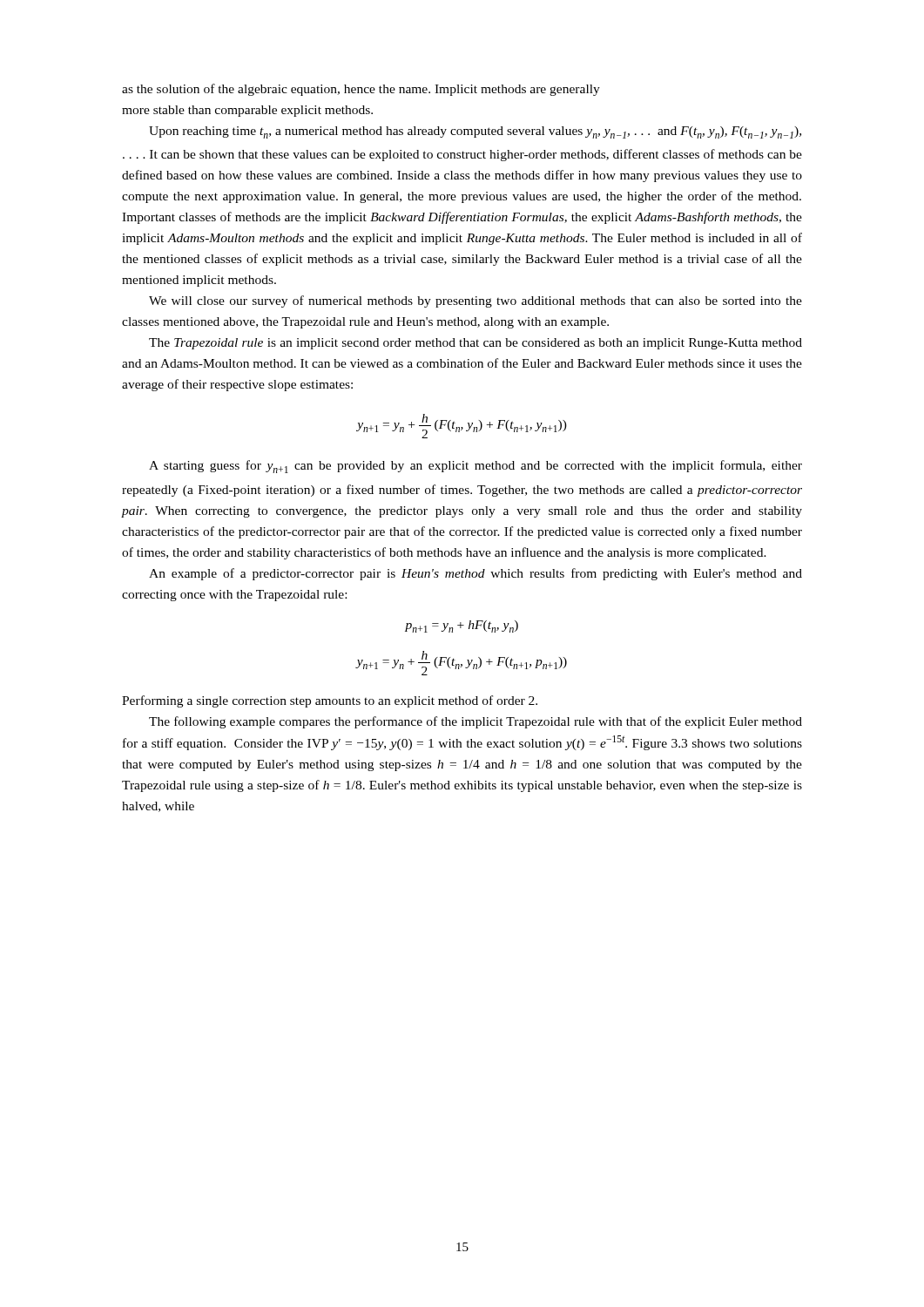Locate the text block starting "Performing a single"
The image size is (924, 1307).
(462, 753)
